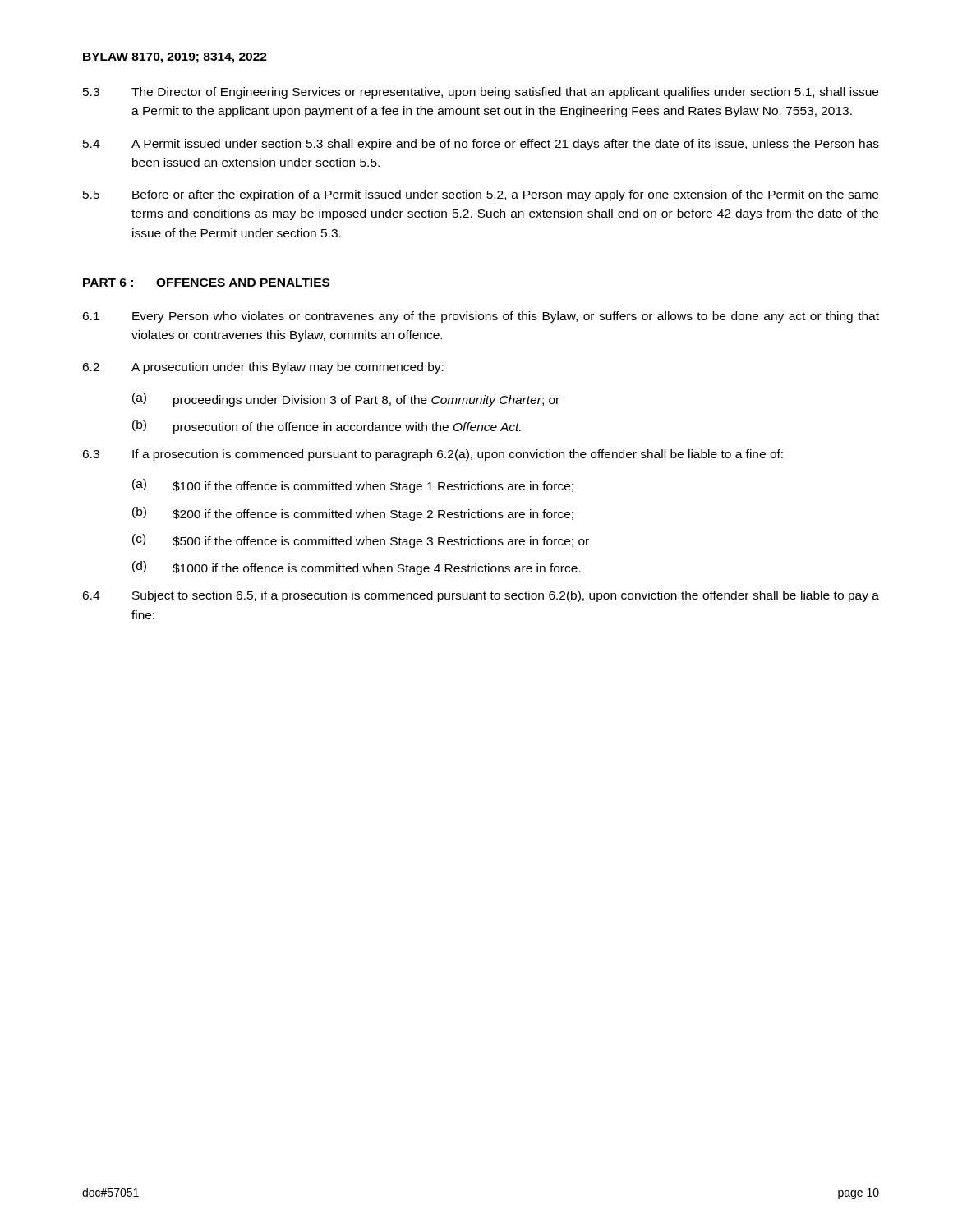Locate the list item with the text "6.3 If a prosecution is commenced"
953x1232 pixels.
[481, 454]
